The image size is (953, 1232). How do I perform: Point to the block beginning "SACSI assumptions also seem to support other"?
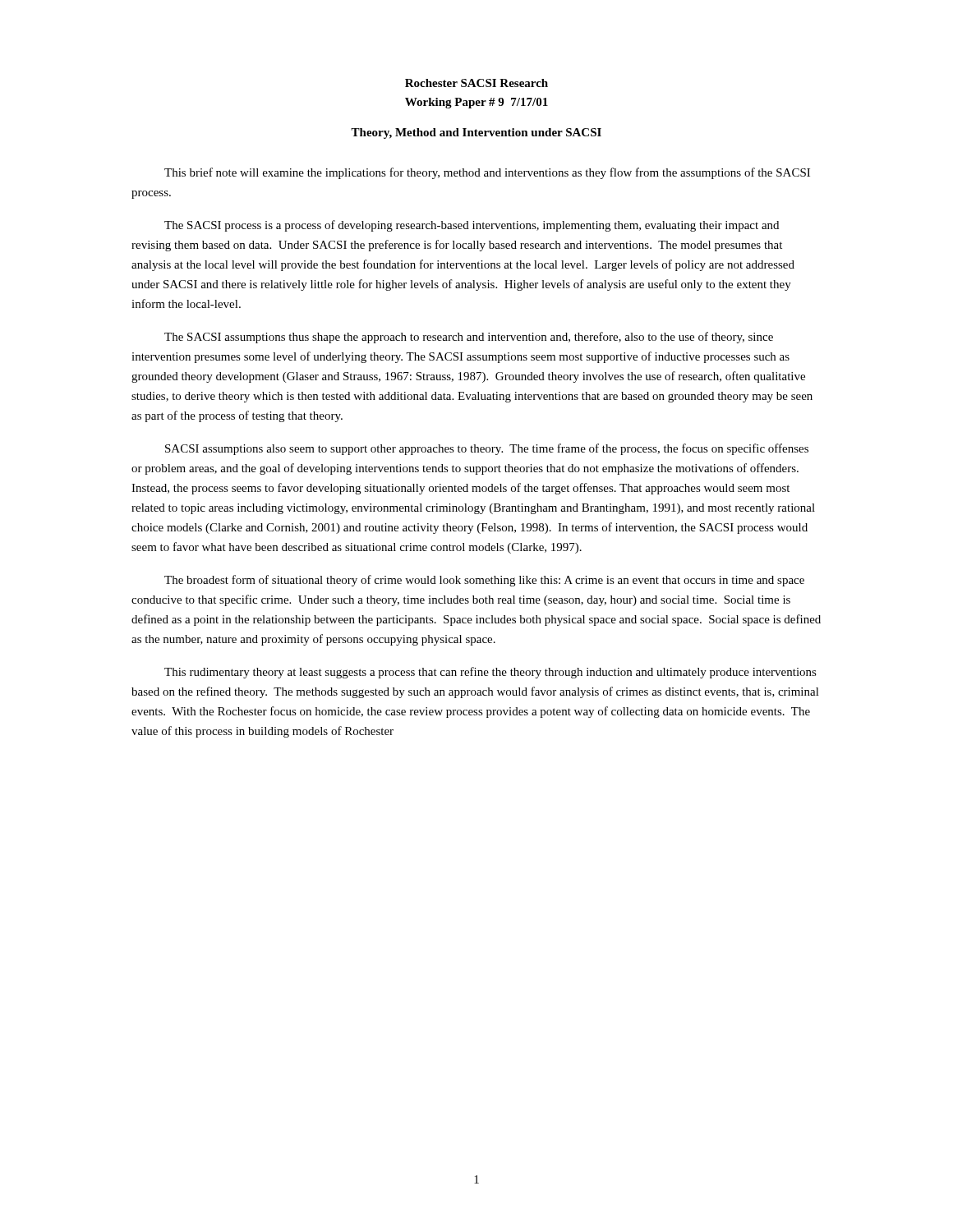pos(476,498)
